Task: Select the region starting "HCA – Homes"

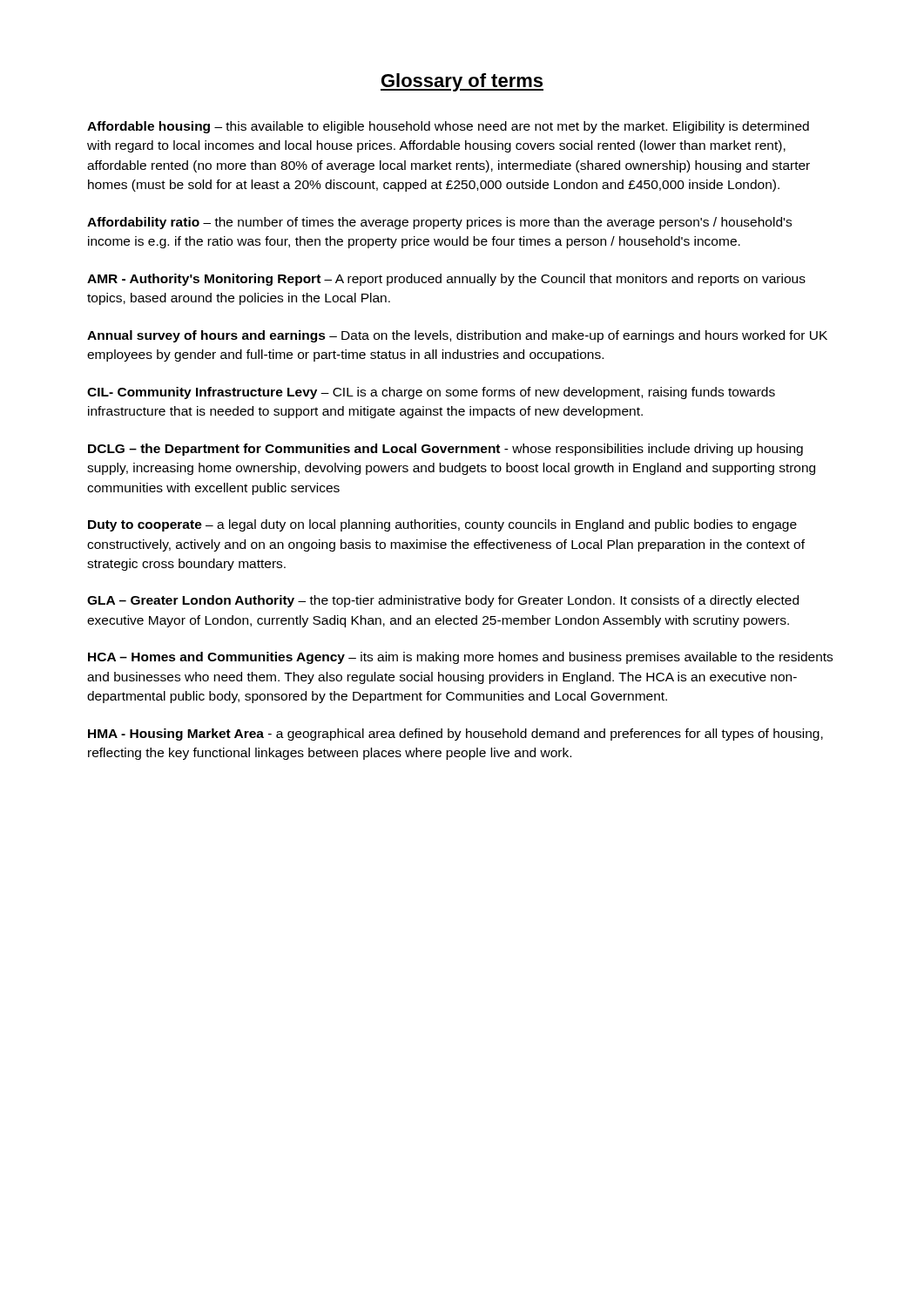Action: (462, 677)
